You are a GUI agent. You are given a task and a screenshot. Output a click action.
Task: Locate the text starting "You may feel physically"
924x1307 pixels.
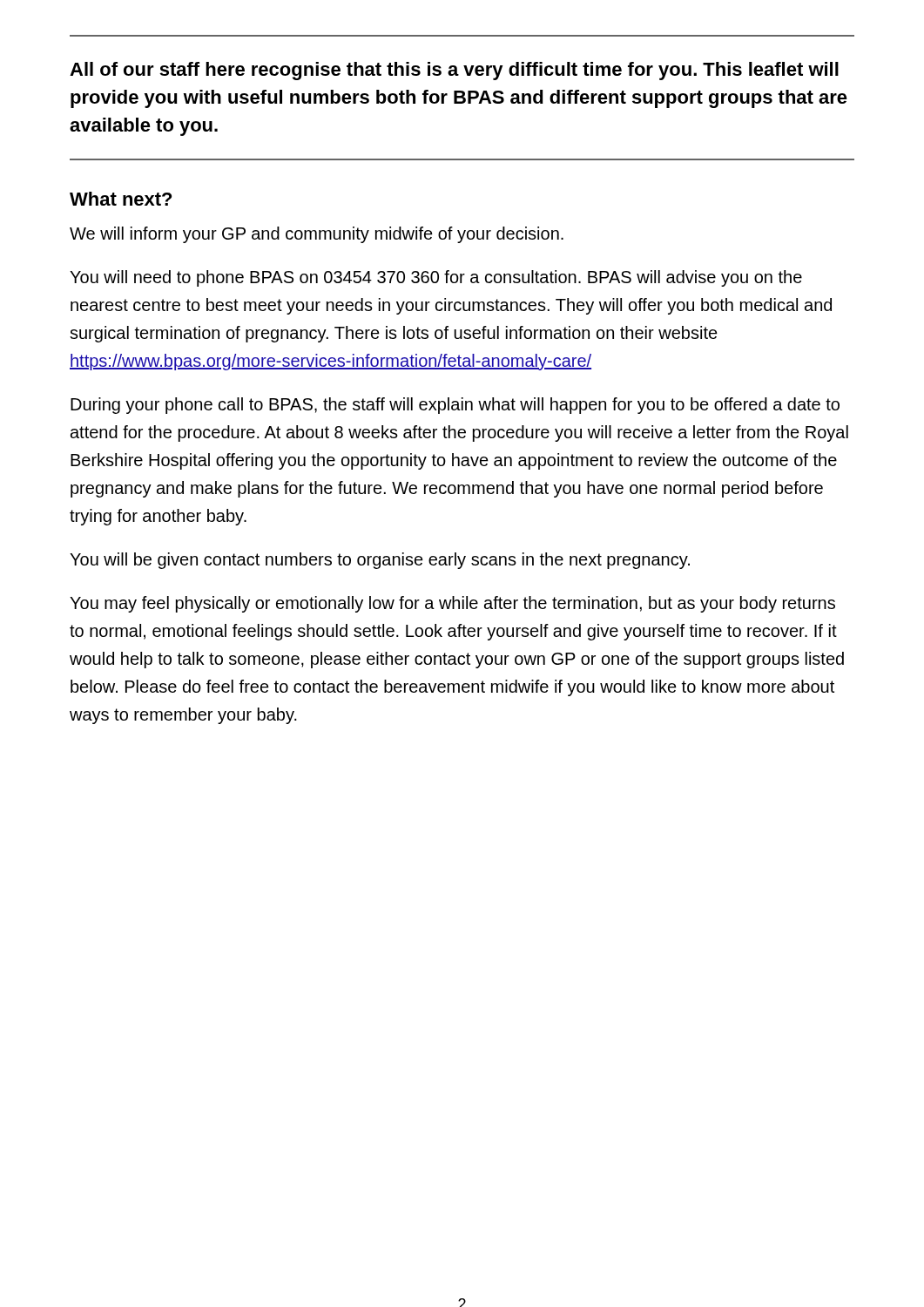click(x=457, y=658)
